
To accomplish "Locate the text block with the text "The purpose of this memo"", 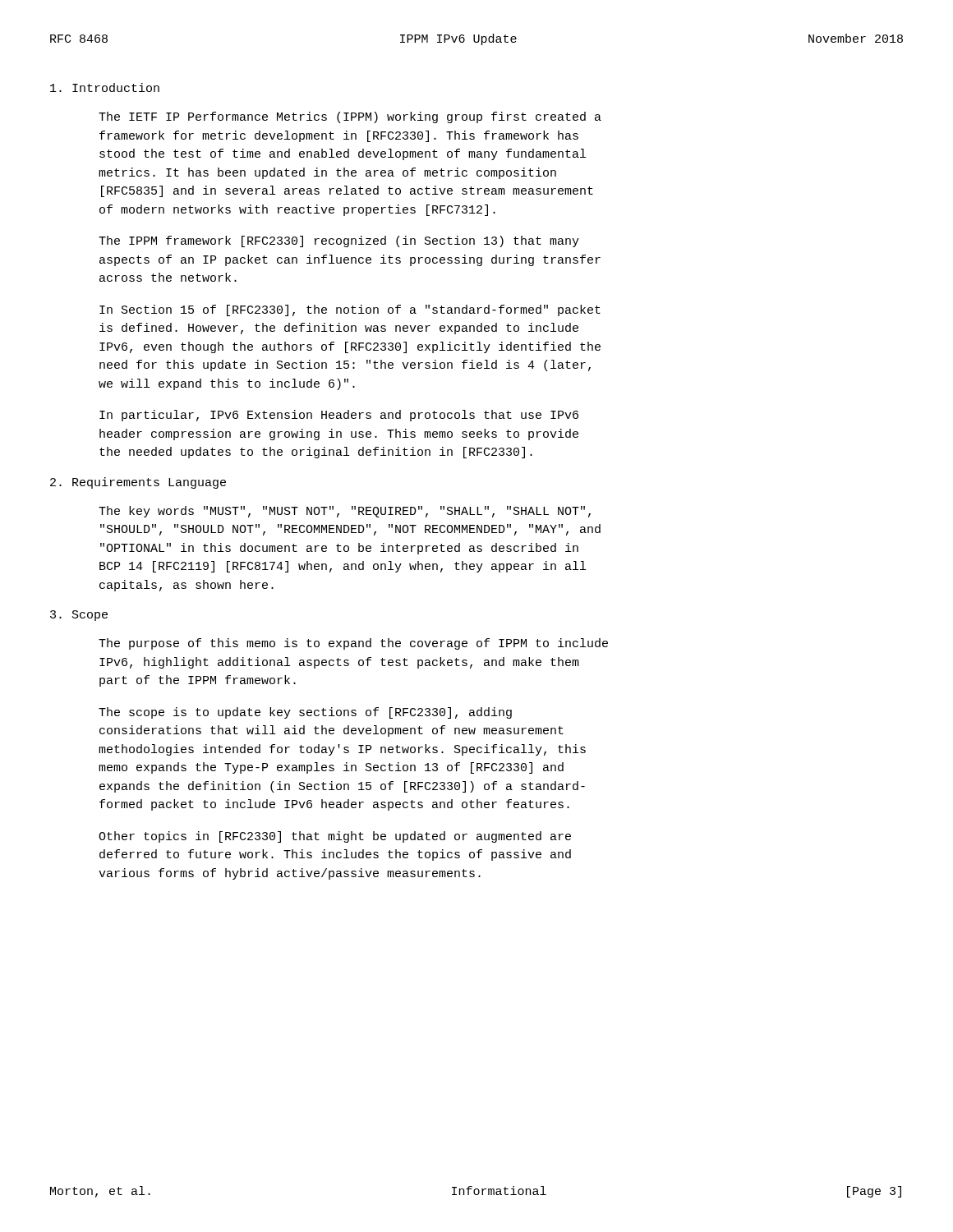I will pos(354,663).
